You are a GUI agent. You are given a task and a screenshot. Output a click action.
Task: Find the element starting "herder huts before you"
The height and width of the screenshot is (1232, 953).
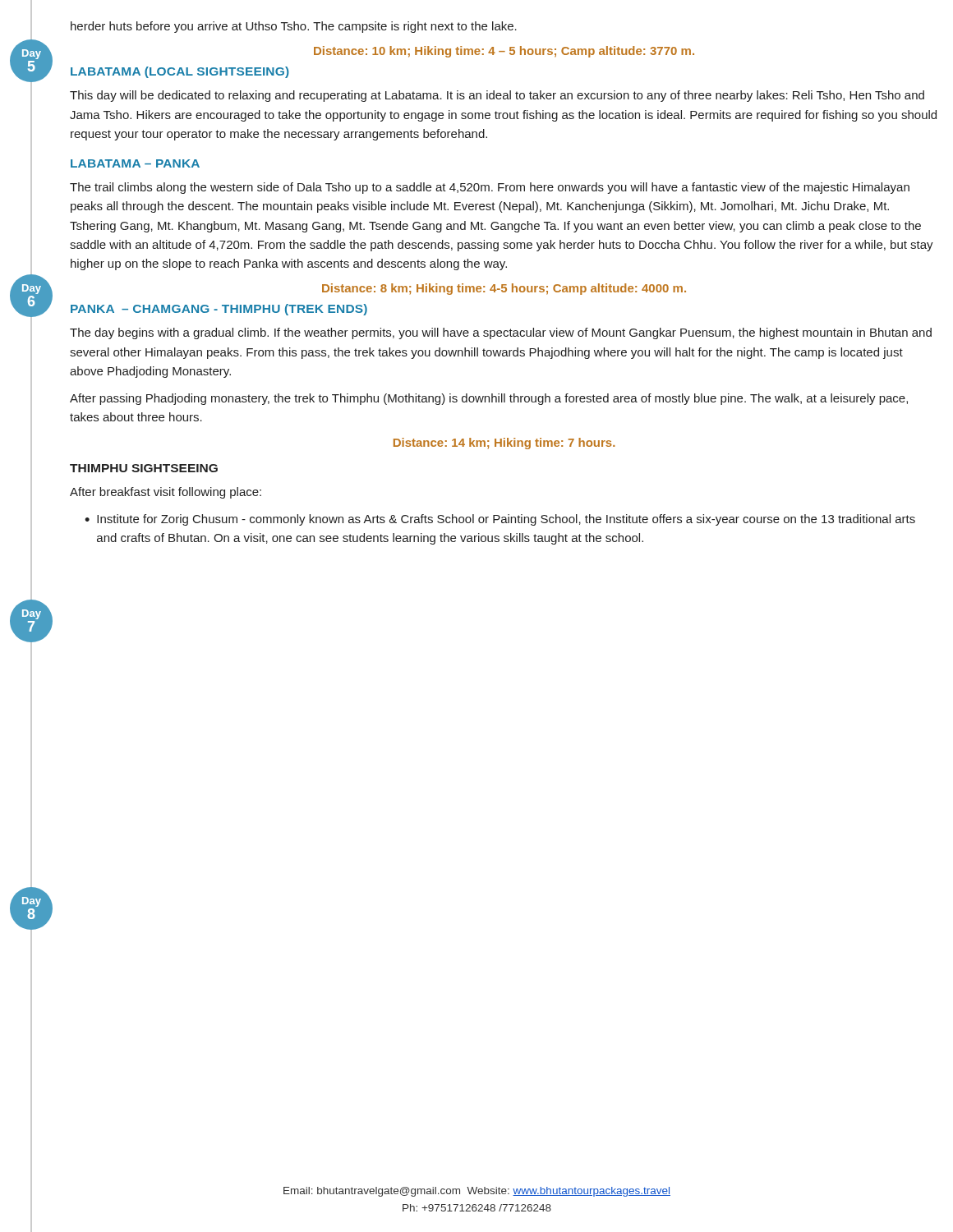coord(294,26)
